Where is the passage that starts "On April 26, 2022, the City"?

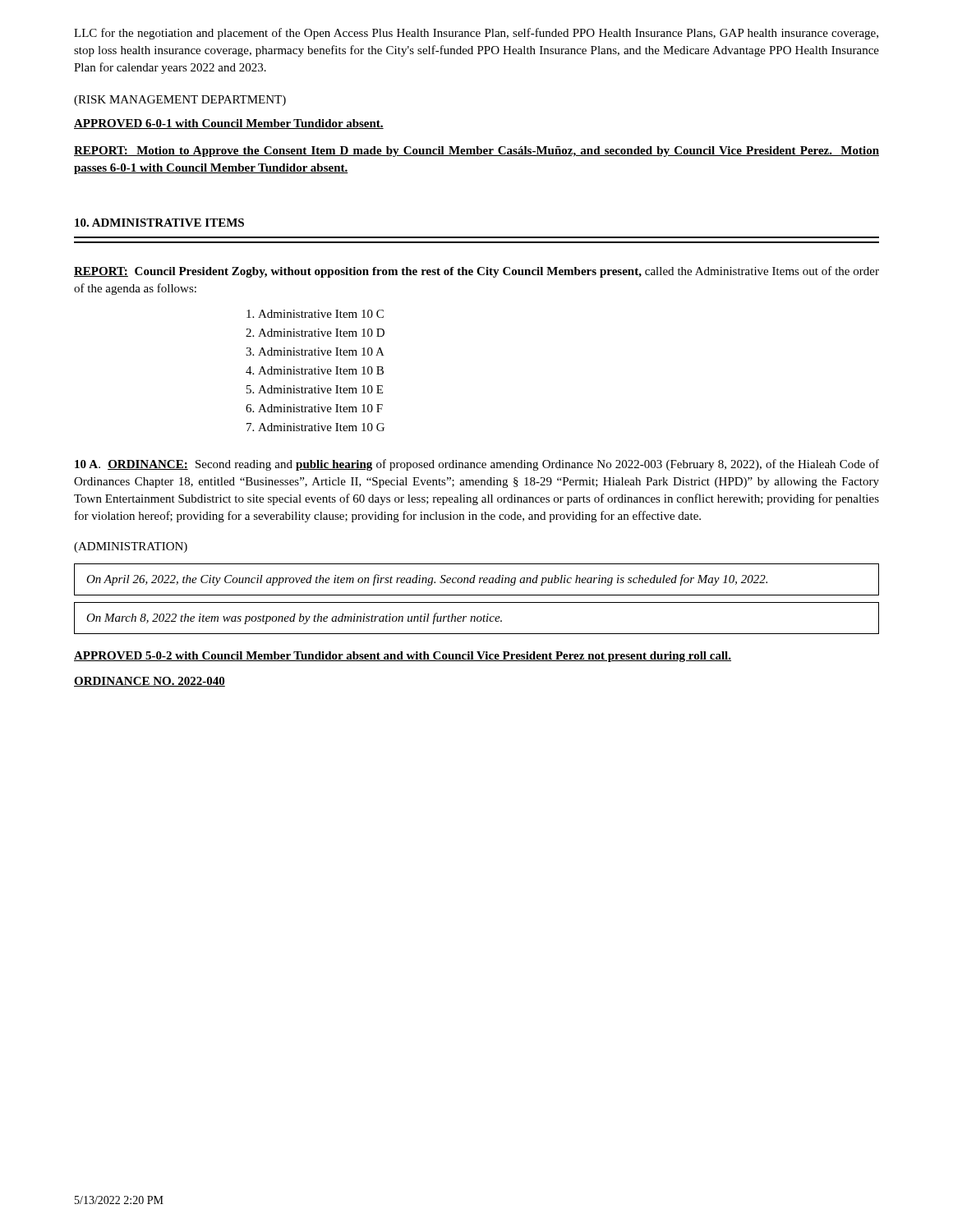click(x=427, y=579)
